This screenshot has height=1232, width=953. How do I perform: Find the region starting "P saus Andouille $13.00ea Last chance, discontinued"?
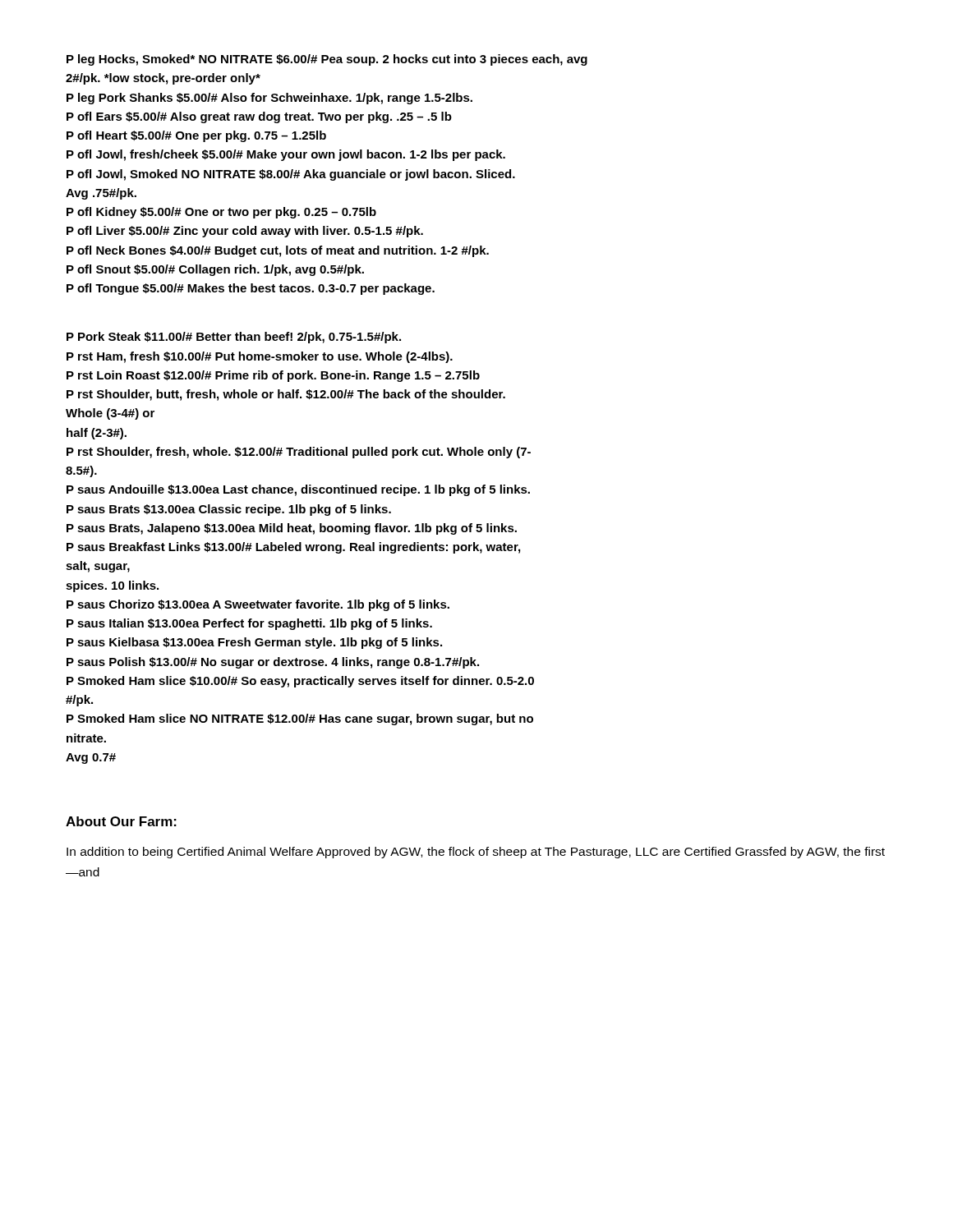(476, 489)
